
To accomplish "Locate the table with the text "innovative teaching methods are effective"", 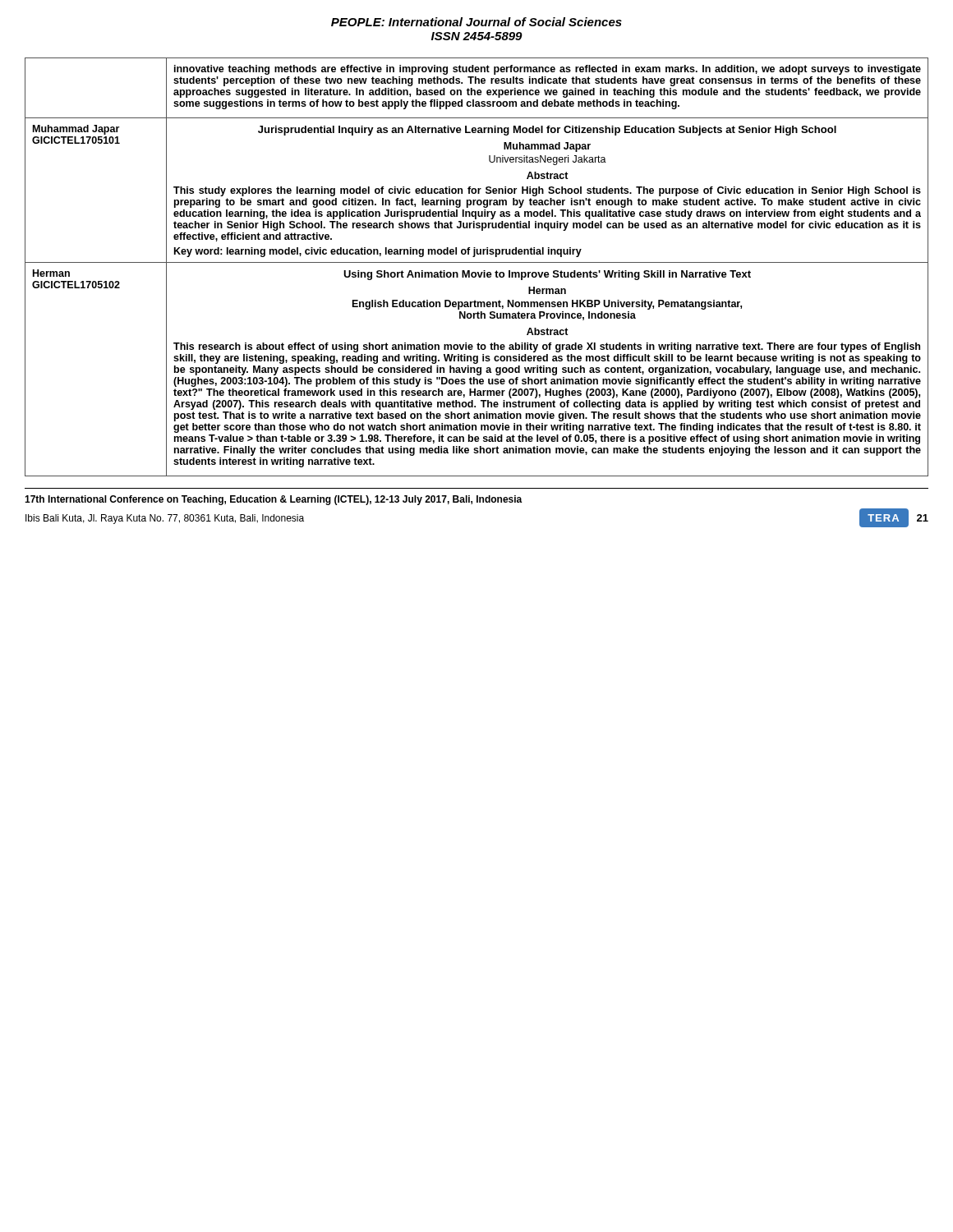I will pyautogui.click(x=476, y=267).
